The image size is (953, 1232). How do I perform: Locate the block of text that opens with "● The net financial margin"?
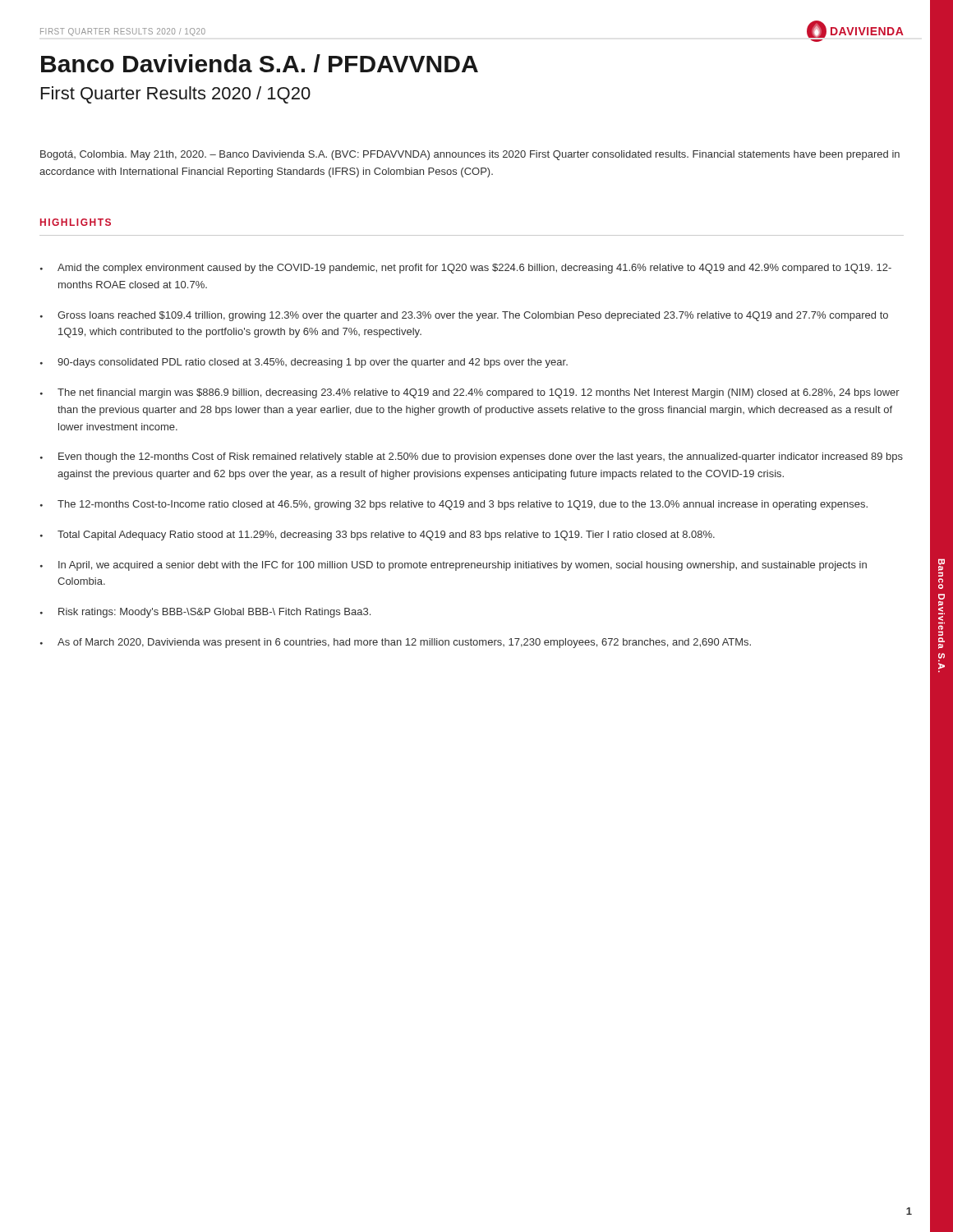(x=472, y=410)
